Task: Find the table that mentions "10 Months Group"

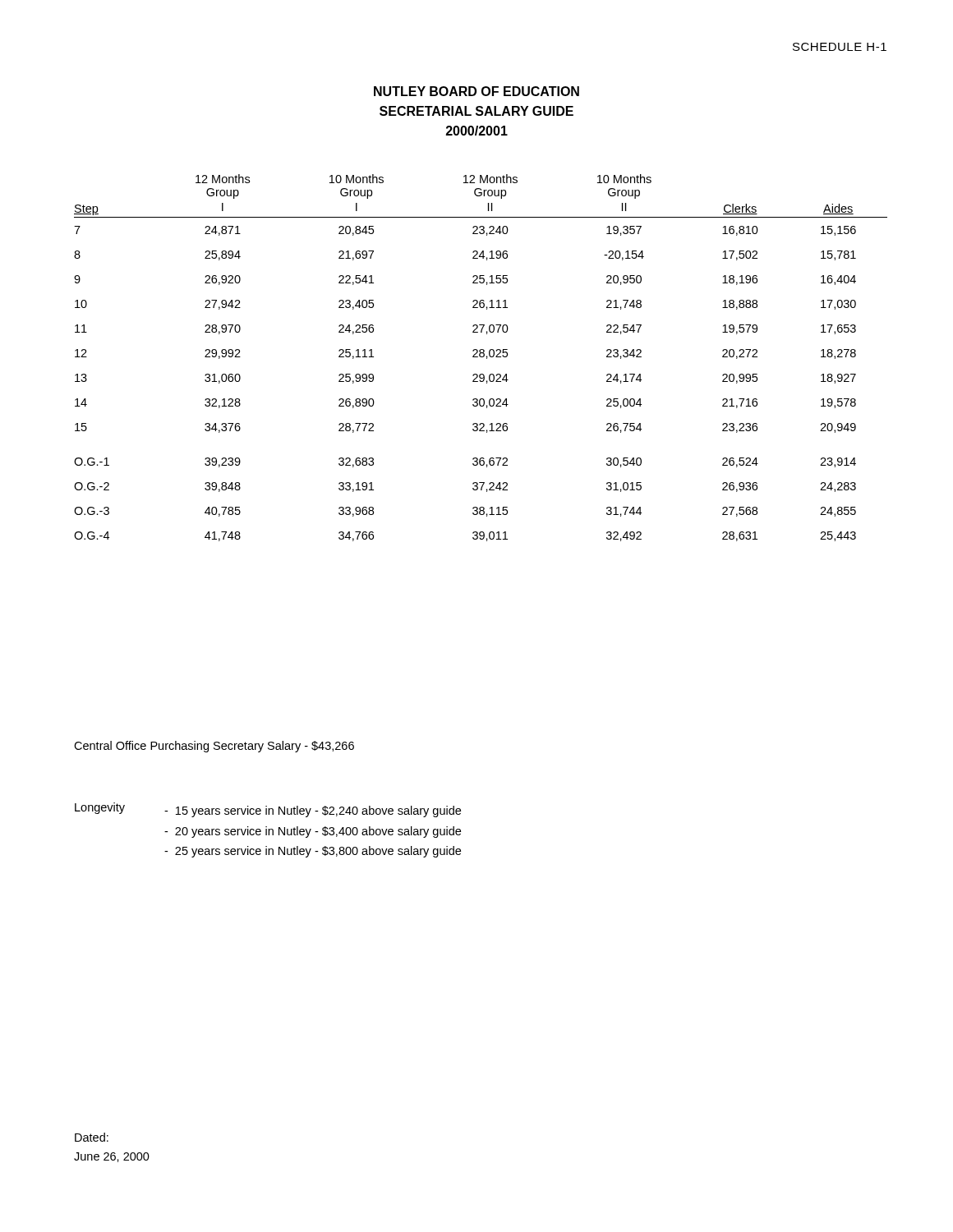Action: (481, 360)
